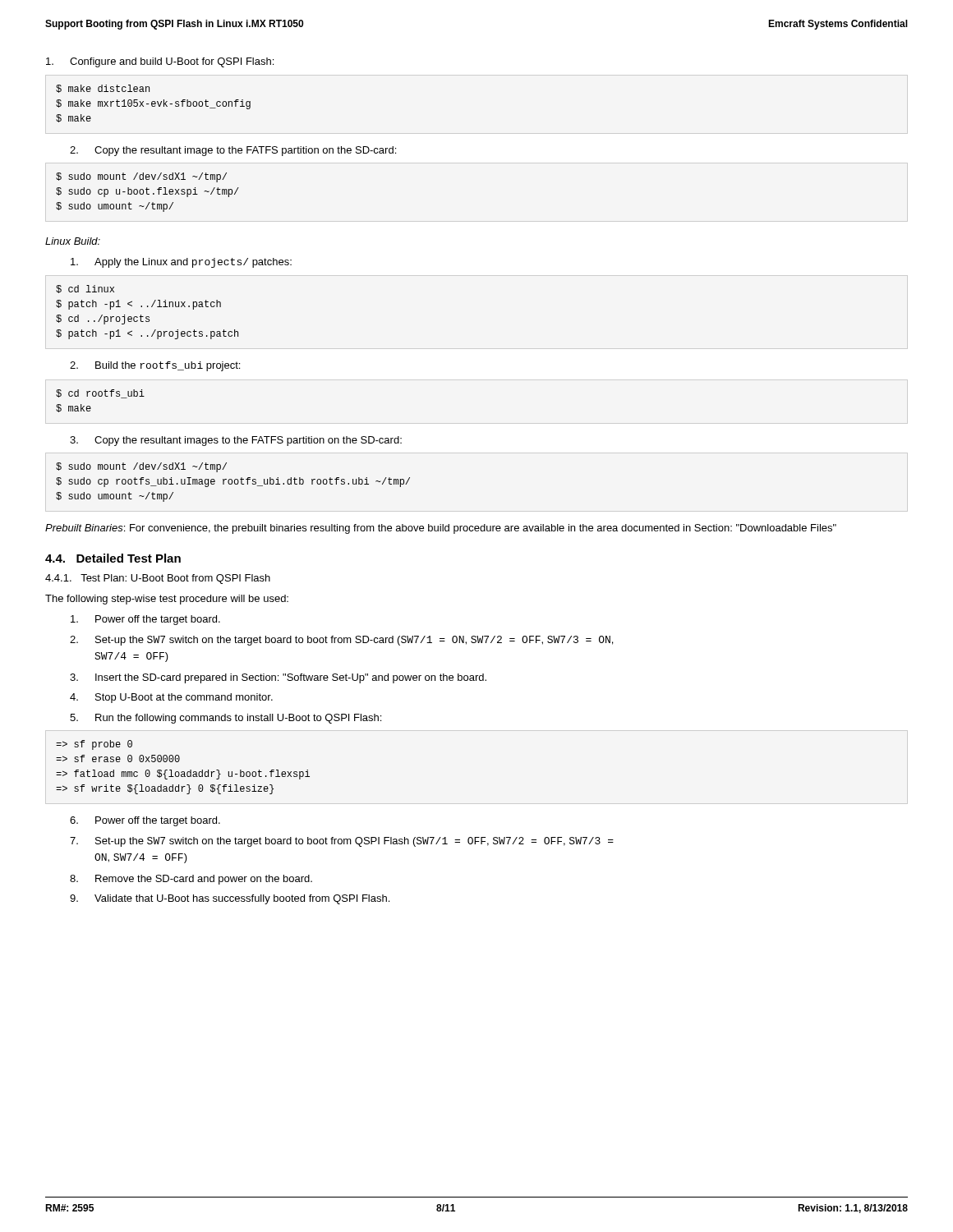Image resolution: width=953 pixels, height=1232 pixels.
Task: Locate the text that says "$ cd rootfs_ubi $ make"
Action: 100,401
